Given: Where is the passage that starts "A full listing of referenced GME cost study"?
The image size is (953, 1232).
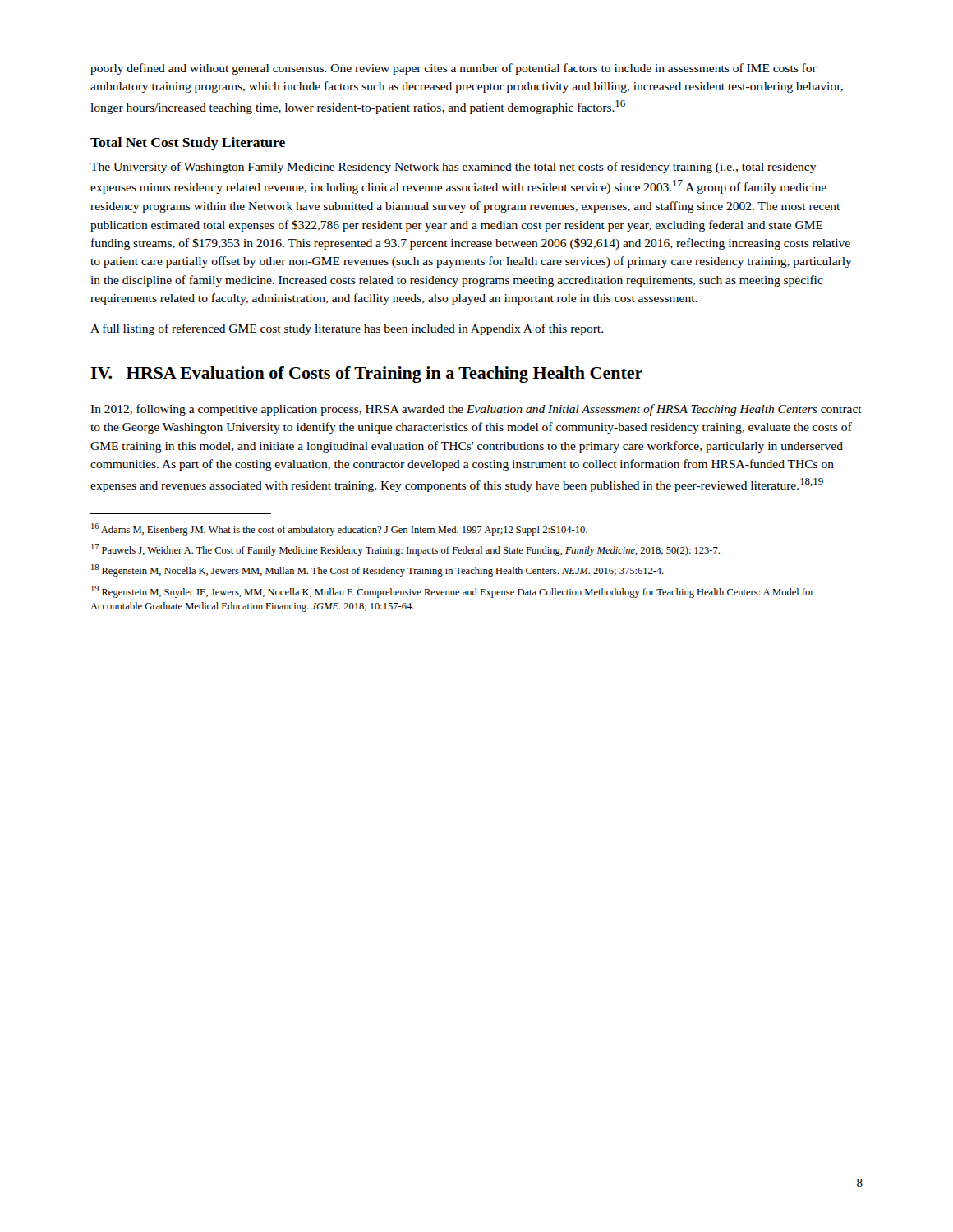Looking at the screenshot, I should click(x=347, y=328).
